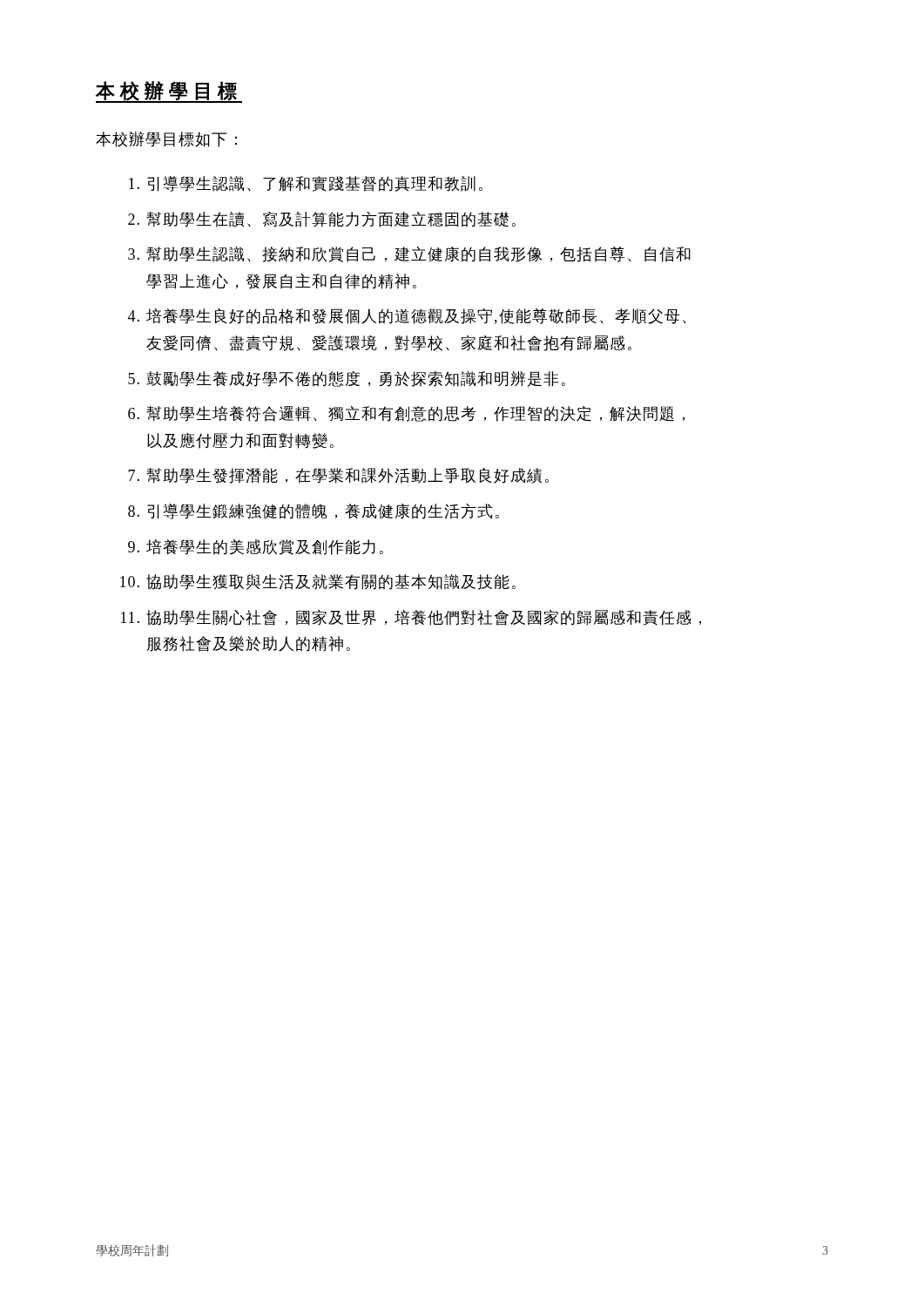This screenshot has width=924, height=1307.
Task: Navigate to the passage starting "9. 培養學生的美感欣賞及創作能力。"
Action: tap(256, 547)
